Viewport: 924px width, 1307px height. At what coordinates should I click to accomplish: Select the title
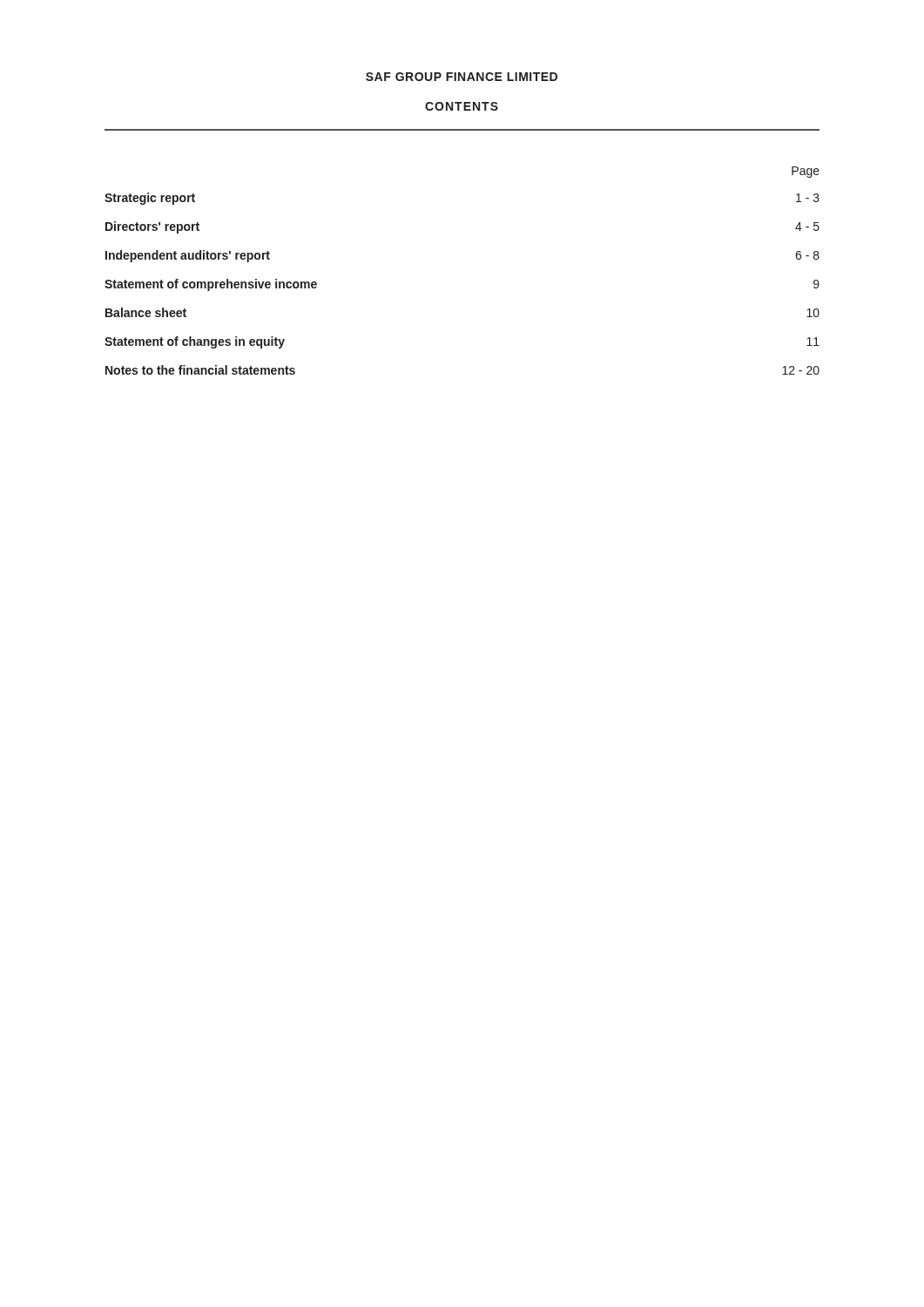[x=462, y=77]
